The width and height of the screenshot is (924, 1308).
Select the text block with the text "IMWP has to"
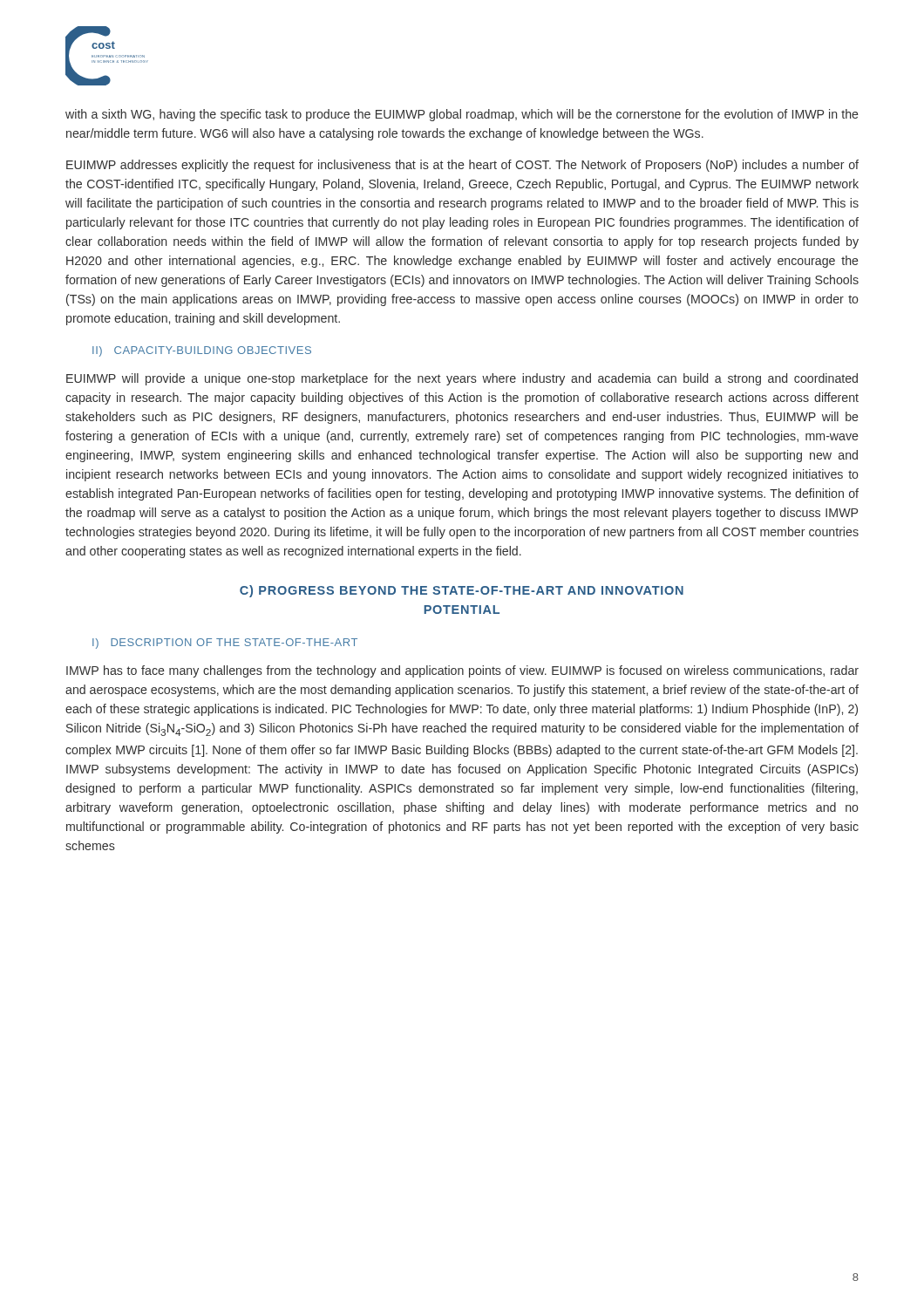click(x=462, y=758)
